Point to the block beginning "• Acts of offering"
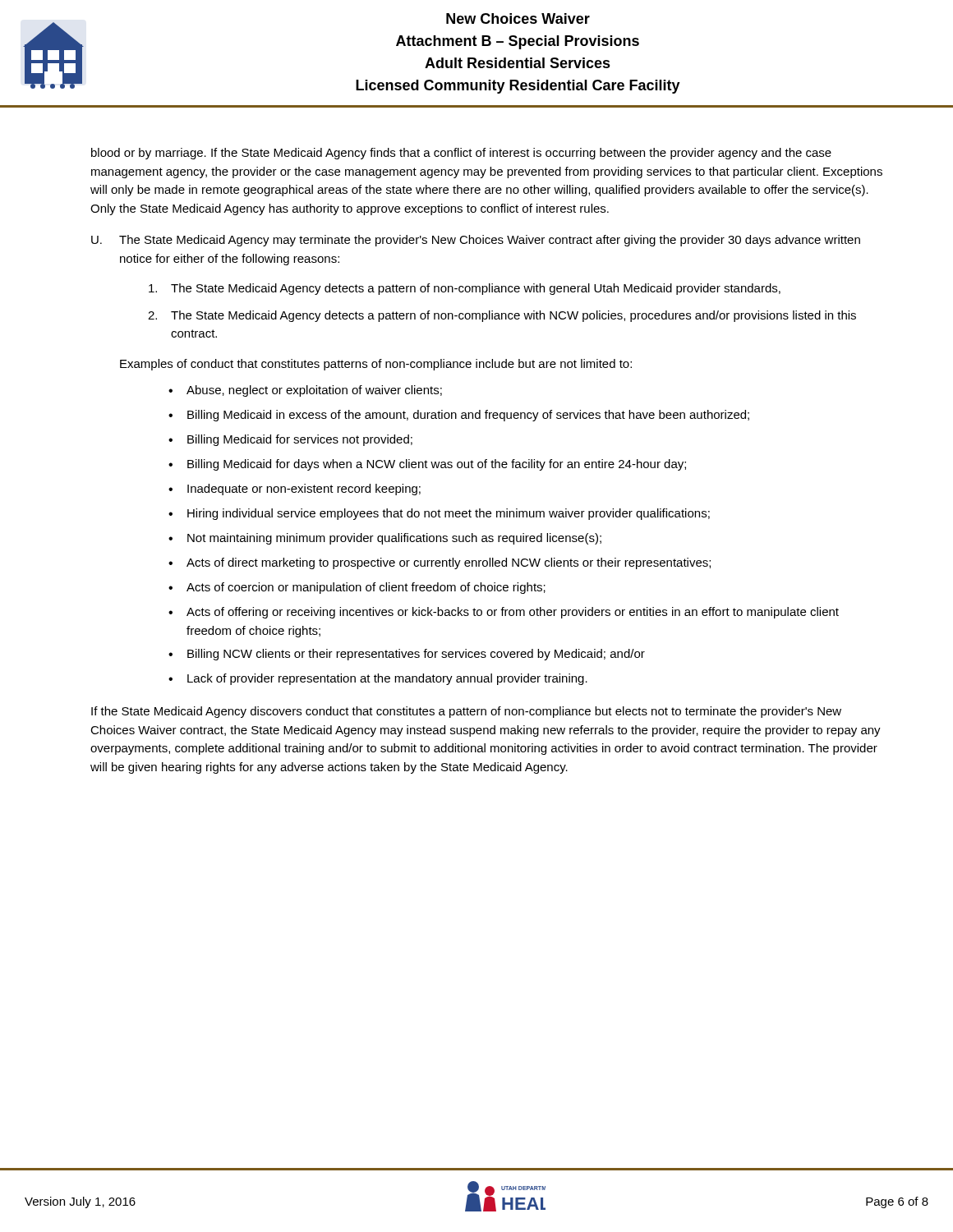The height and width of the screenshot is (1232, 953). 528,621
